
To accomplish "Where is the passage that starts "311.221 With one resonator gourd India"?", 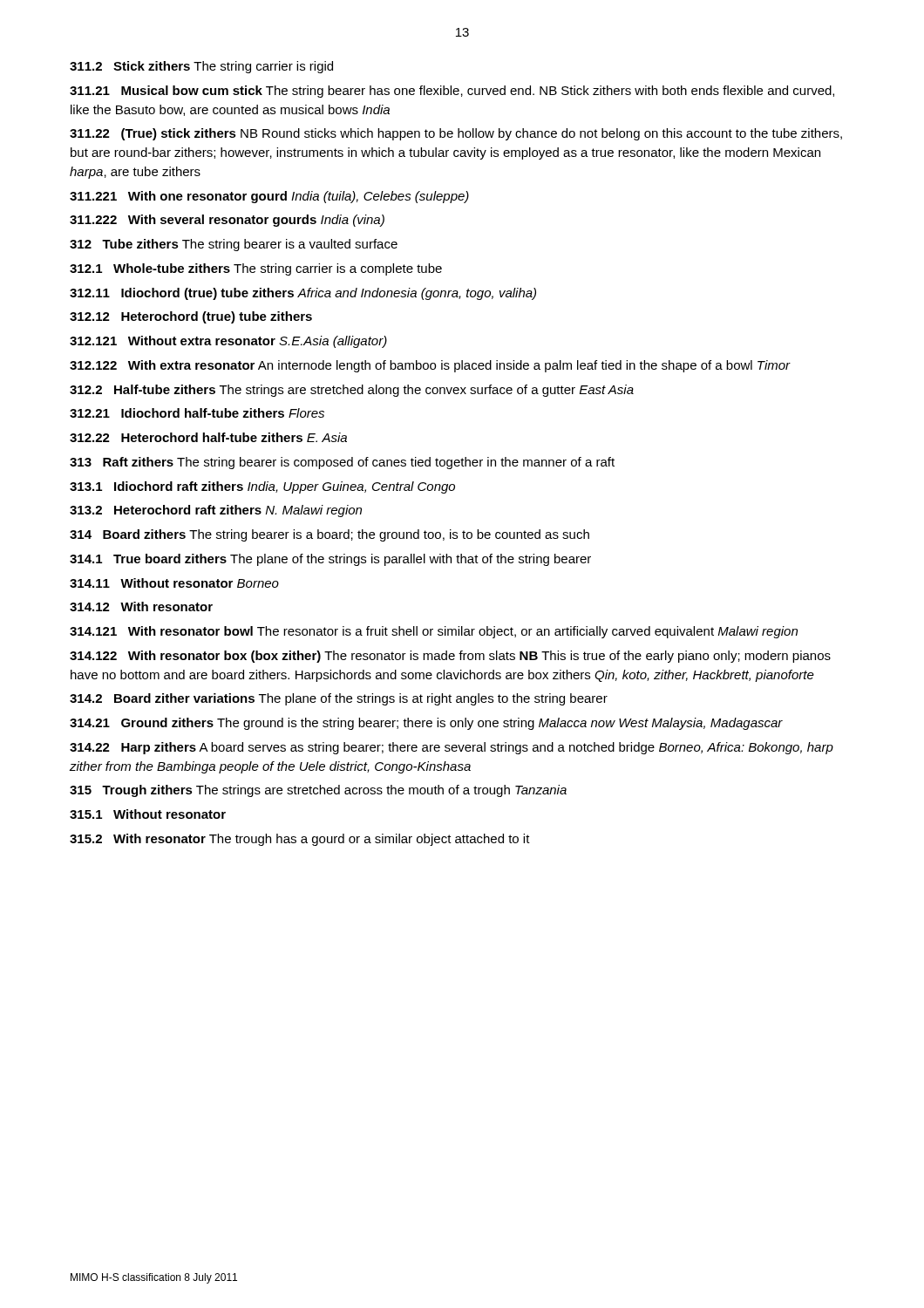I will 270,195.
